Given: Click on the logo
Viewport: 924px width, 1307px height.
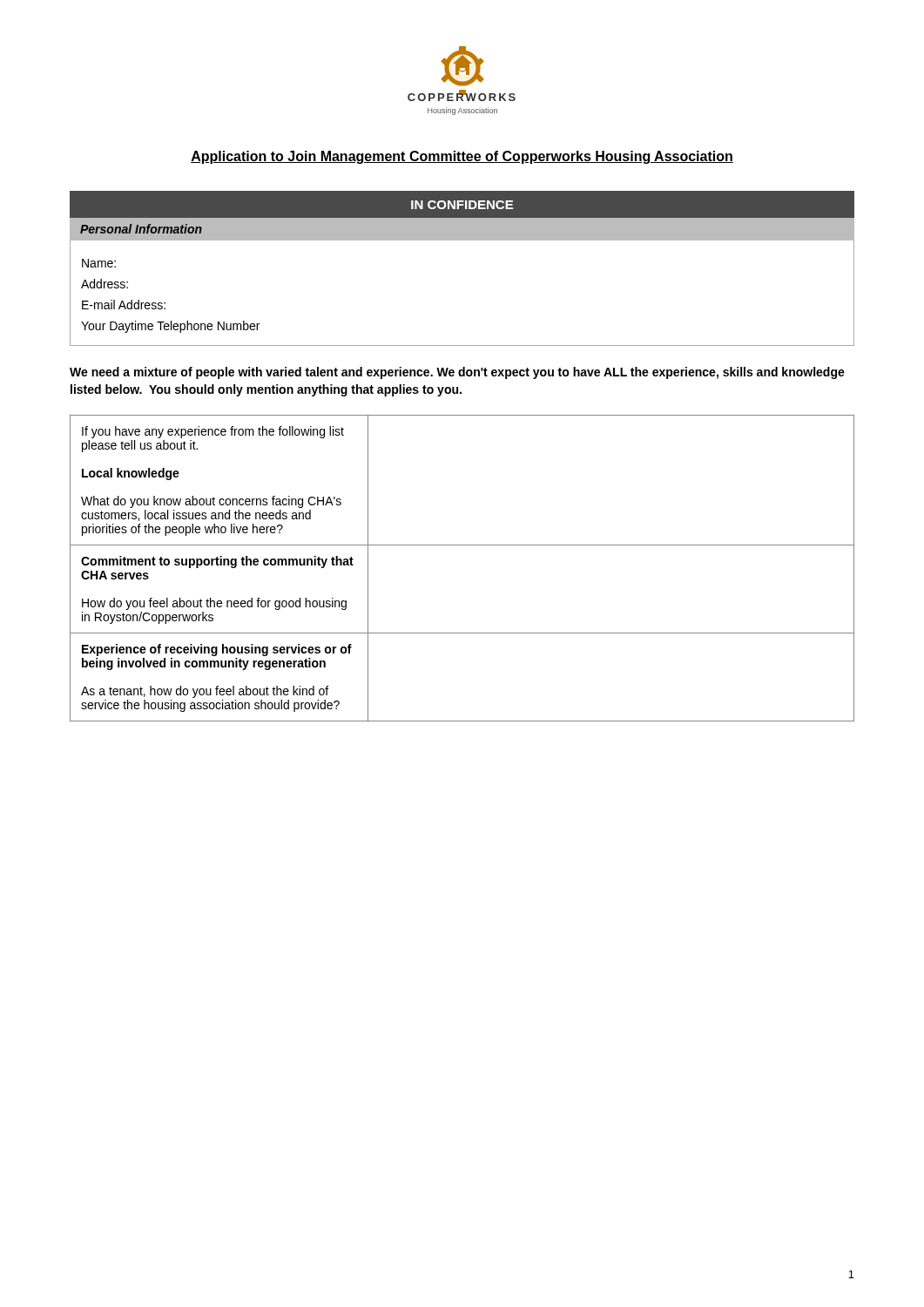Looking at the screenshot, I should pos(462,84).
